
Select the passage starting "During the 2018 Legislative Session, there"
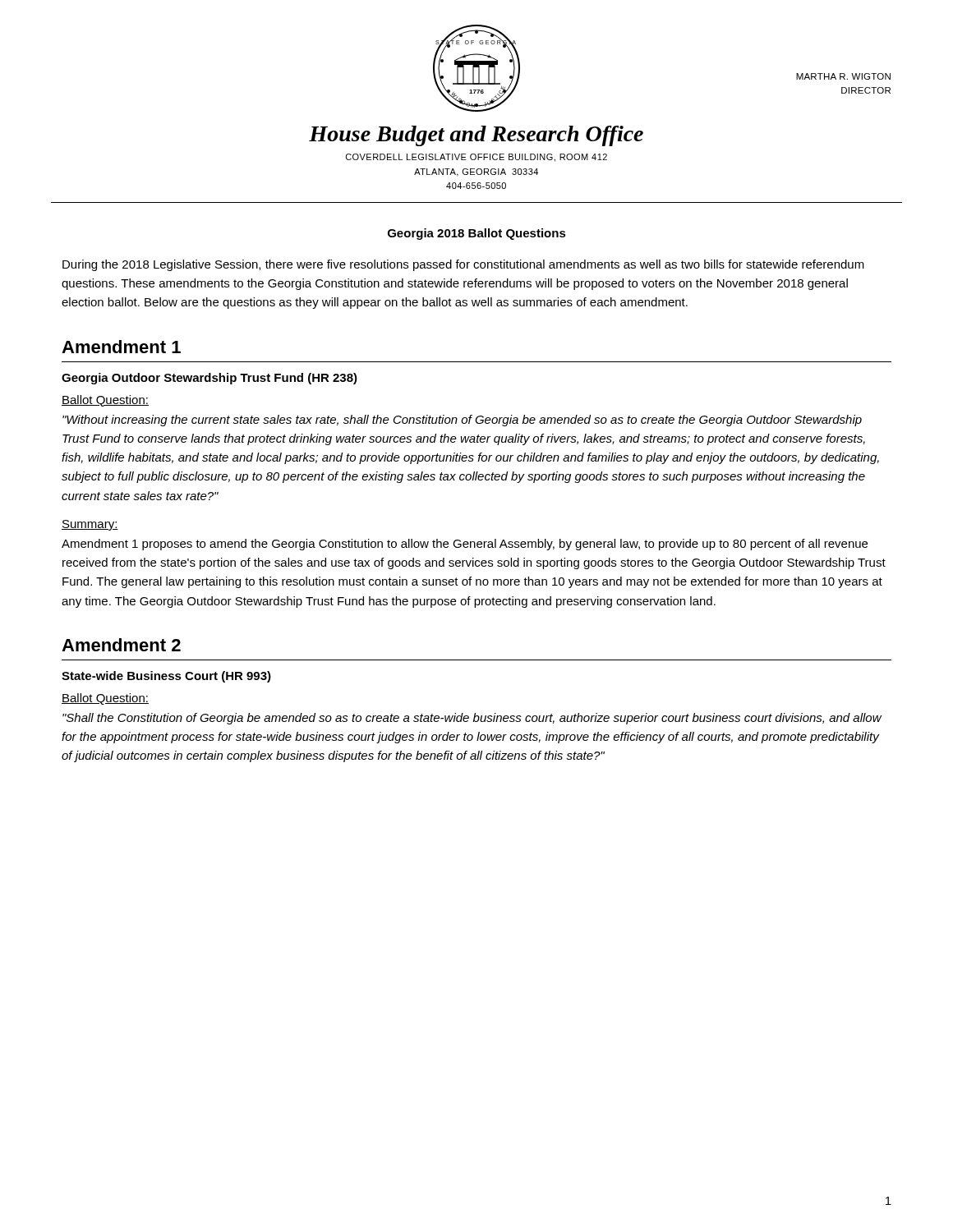coord(463,283)
